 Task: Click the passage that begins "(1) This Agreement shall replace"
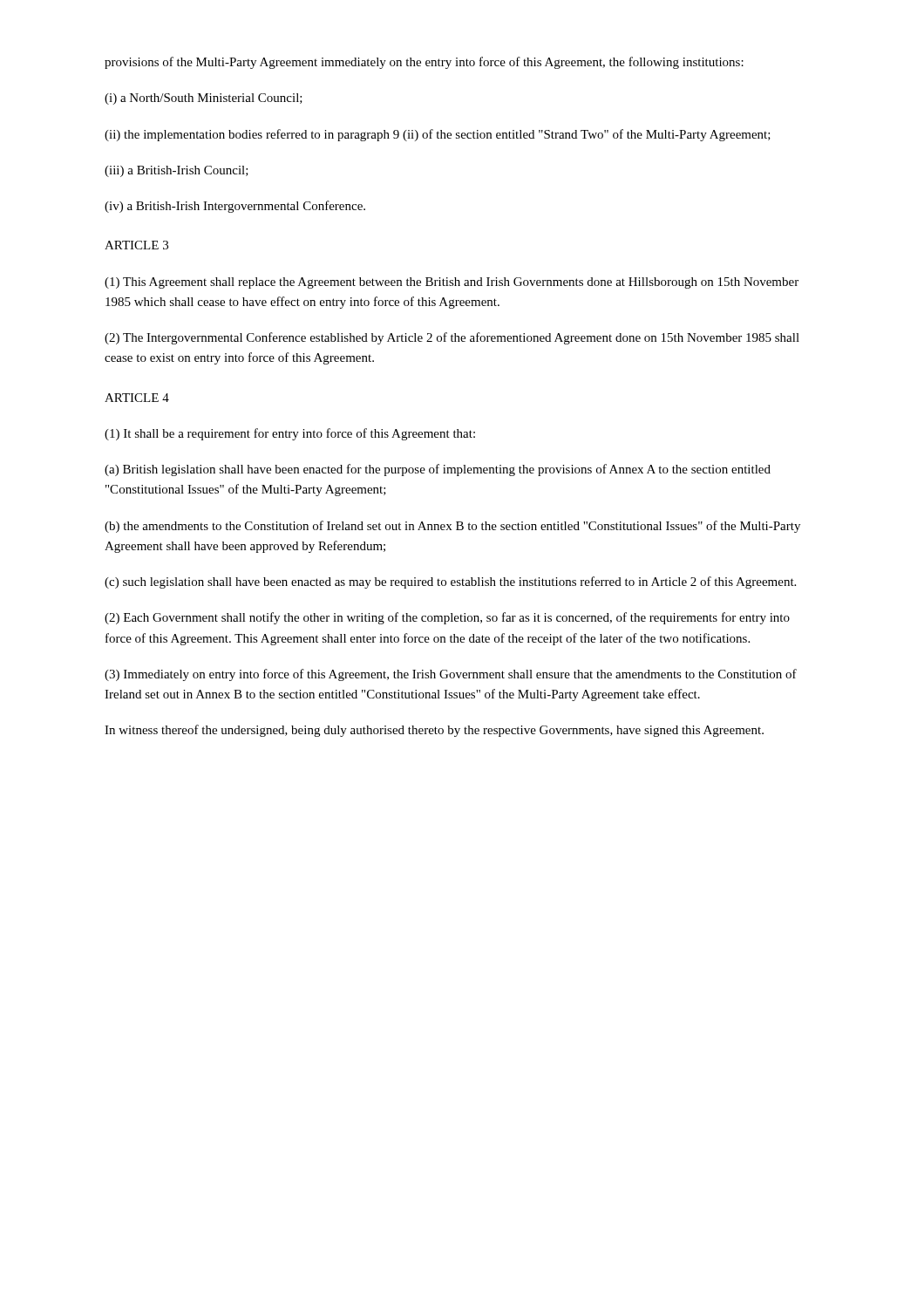[452, 291]
